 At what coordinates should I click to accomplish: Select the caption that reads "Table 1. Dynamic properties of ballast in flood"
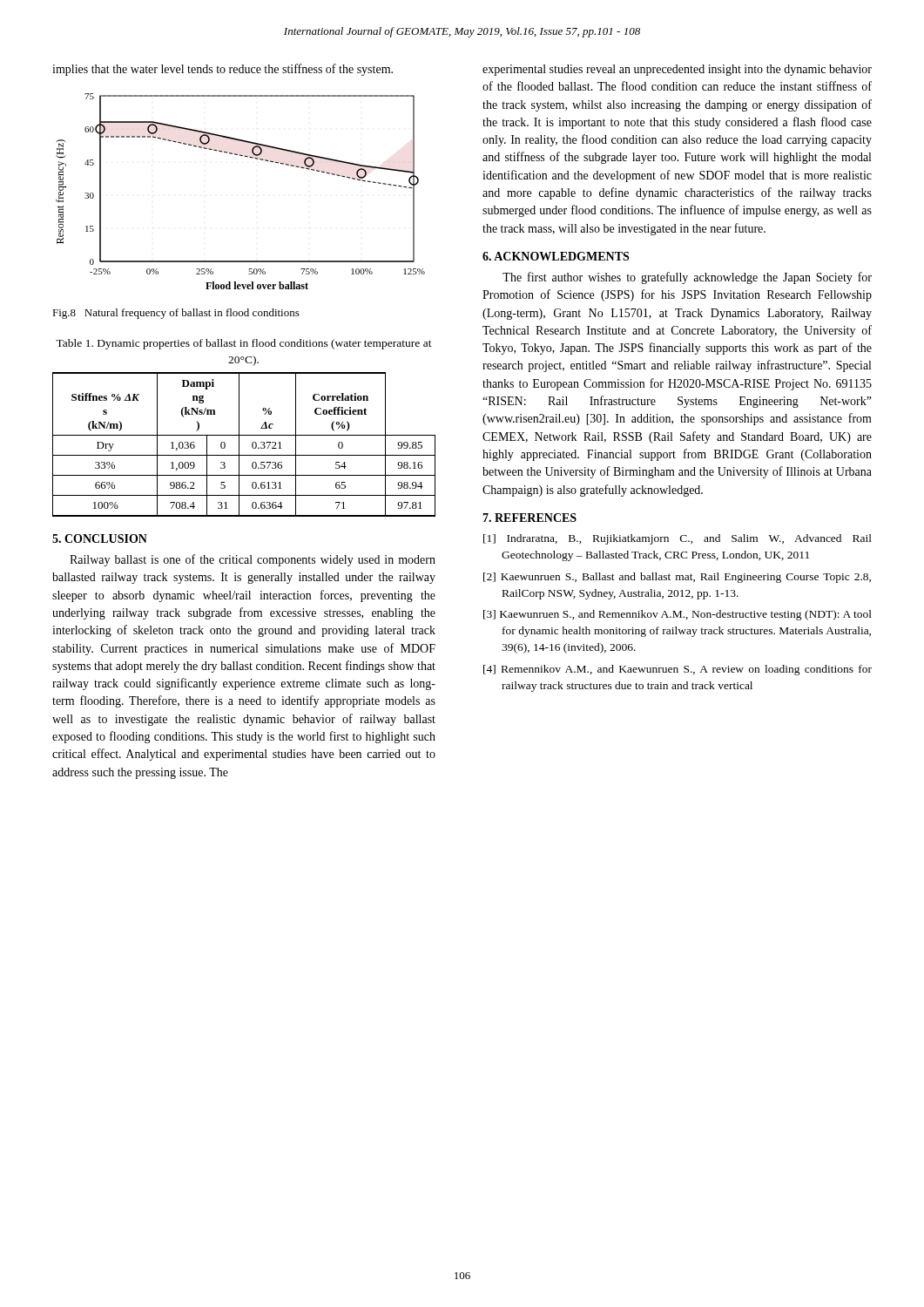coord(244,351)
